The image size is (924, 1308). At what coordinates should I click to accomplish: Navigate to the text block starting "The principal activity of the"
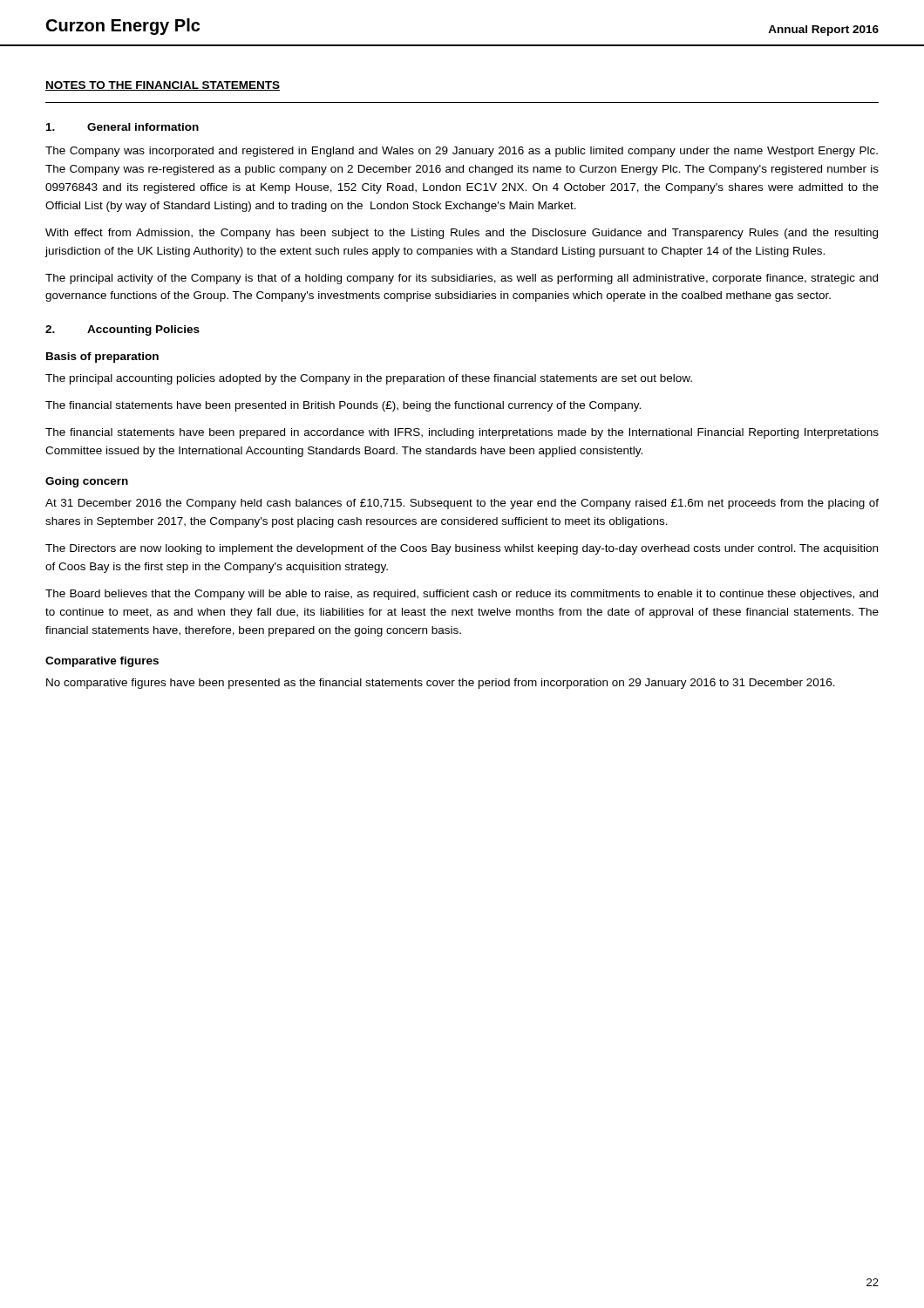[462, 287]
